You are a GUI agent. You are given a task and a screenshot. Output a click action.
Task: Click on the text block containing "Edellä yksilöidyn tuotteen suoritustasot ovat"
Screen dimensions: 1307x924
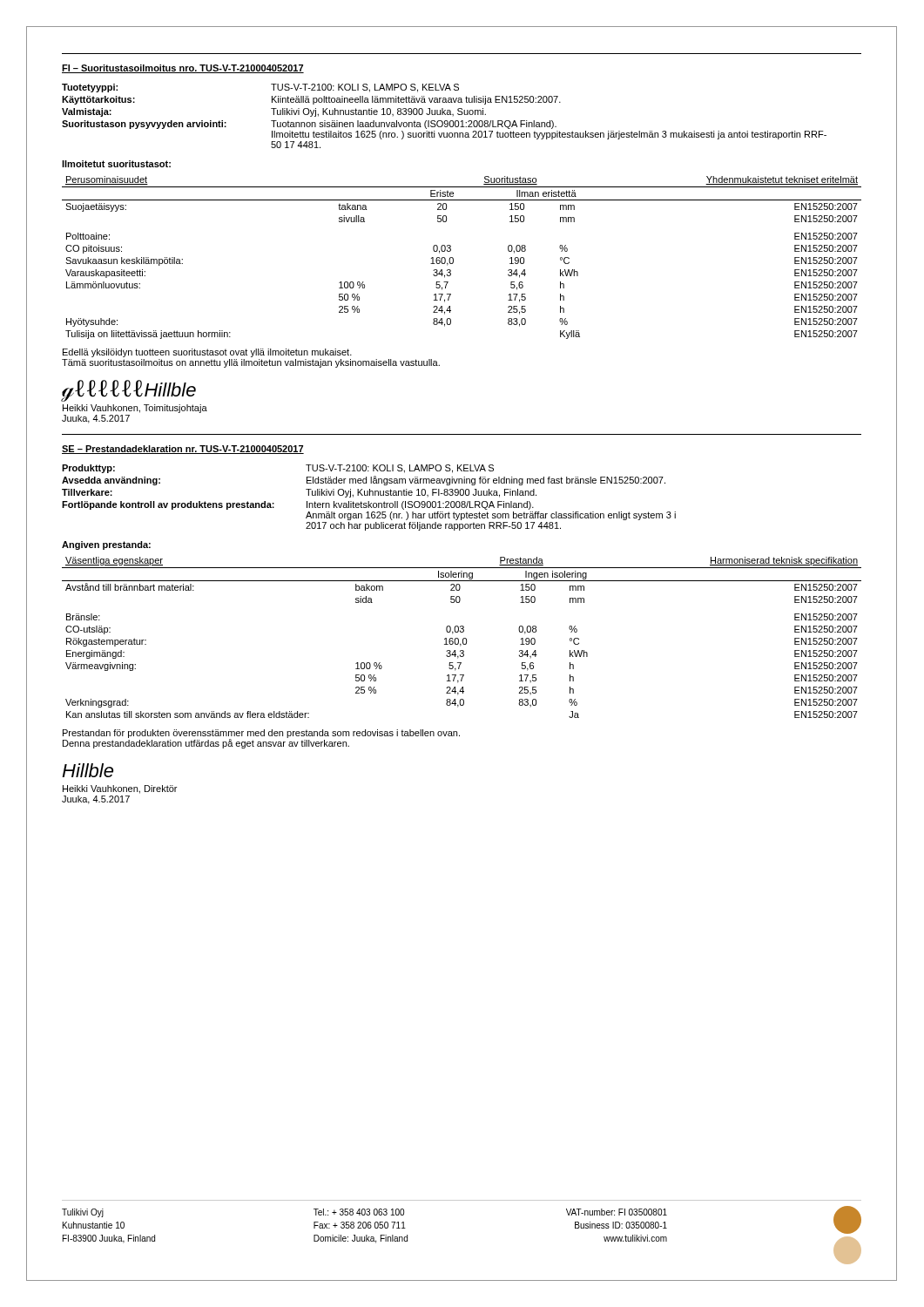[251, 357]
